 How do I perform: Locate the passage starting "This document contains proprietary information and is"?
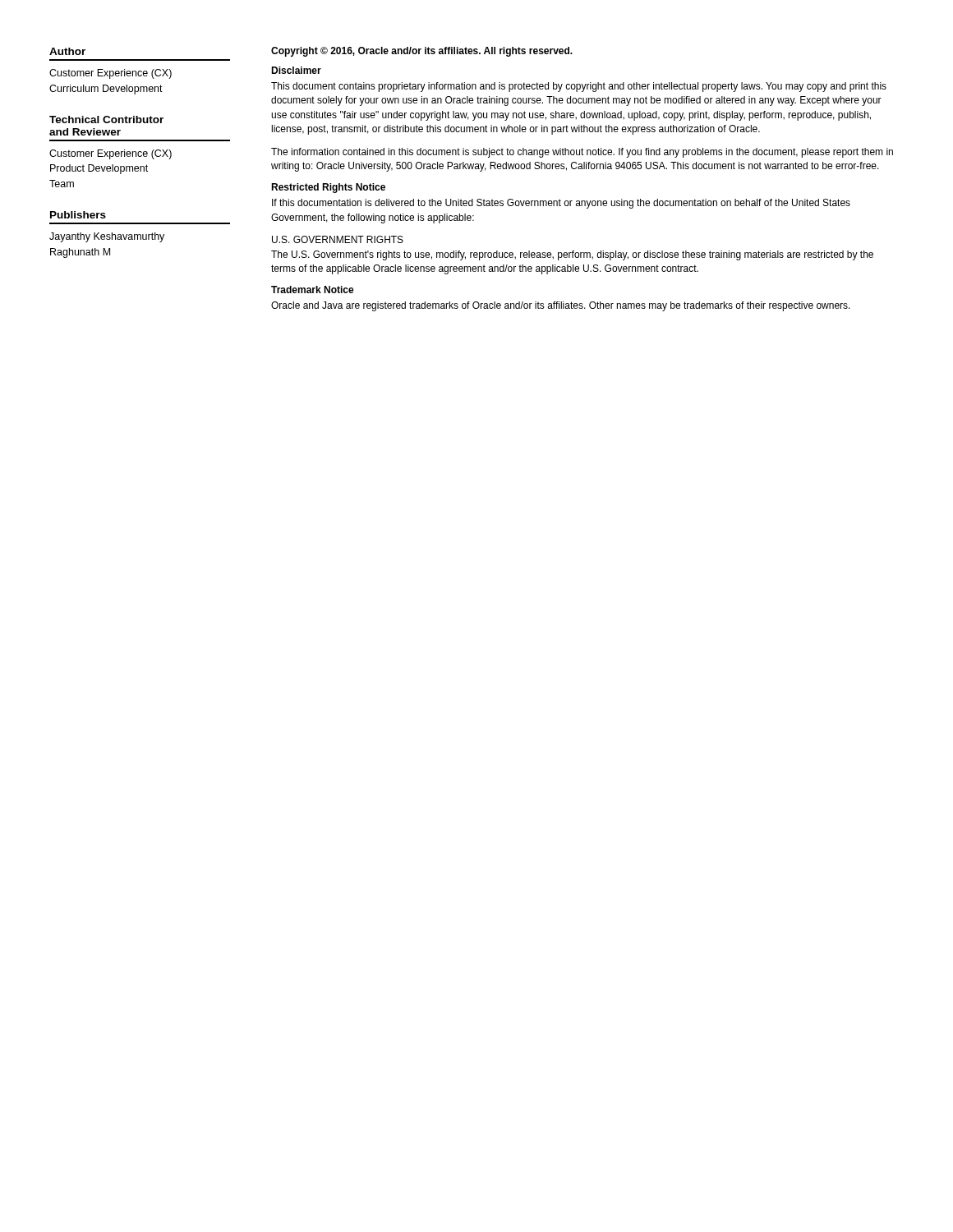(579, 108)
